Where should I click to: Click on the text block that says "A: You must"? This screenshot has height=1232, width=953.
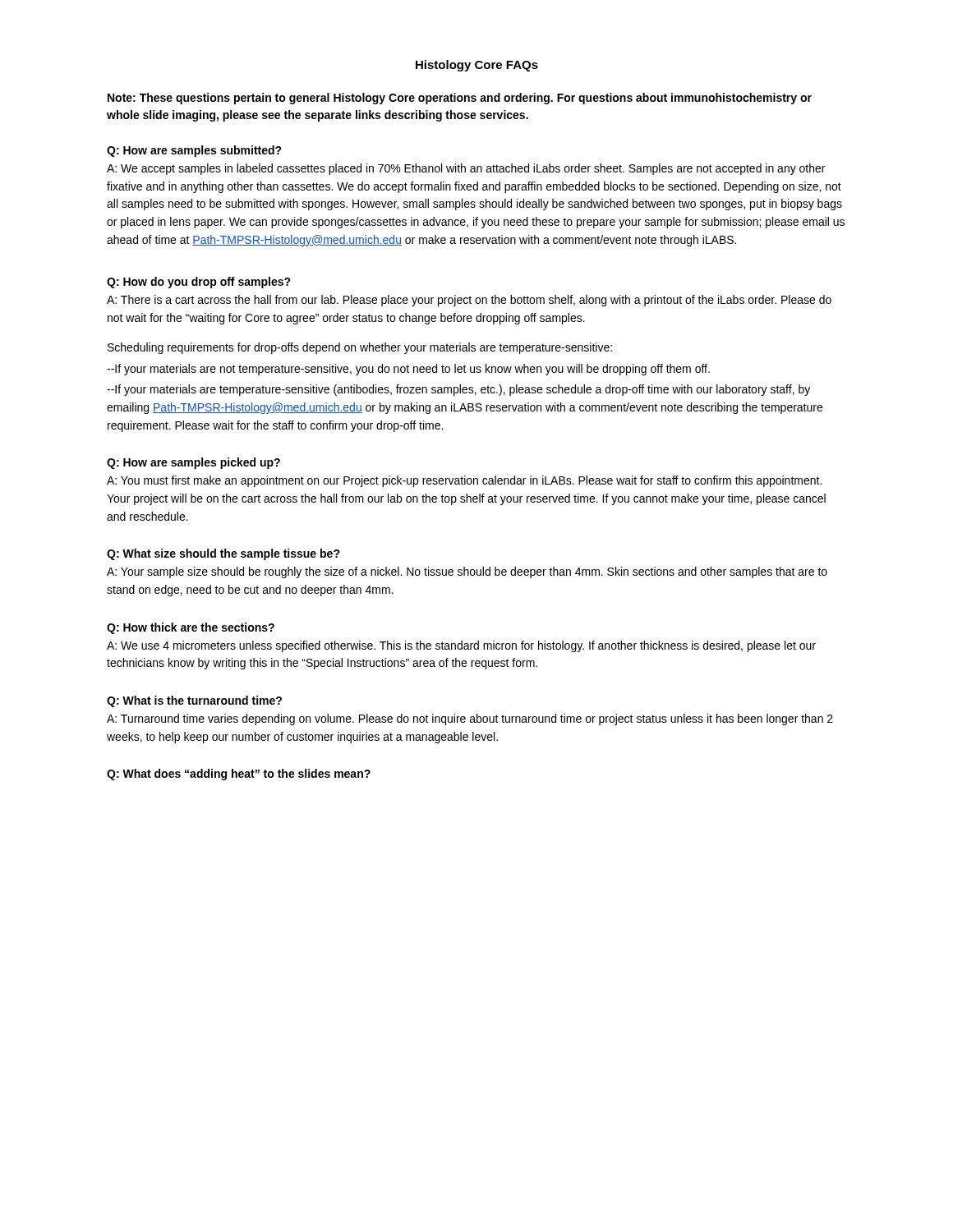pos(467,498)
